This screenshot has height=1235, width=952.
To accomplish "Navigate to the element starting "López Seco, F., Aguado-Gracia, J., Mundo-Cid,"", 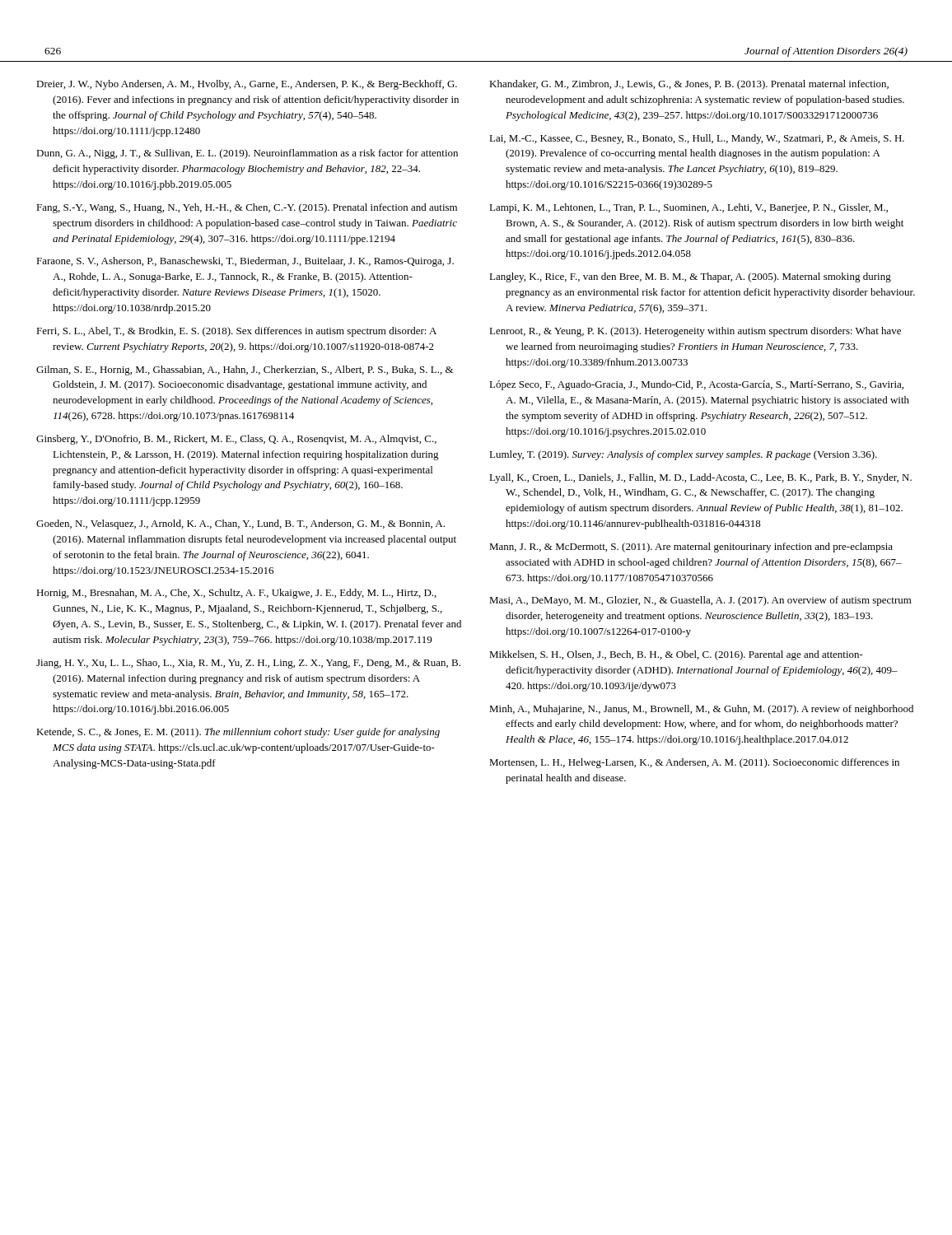I will 699,408.
